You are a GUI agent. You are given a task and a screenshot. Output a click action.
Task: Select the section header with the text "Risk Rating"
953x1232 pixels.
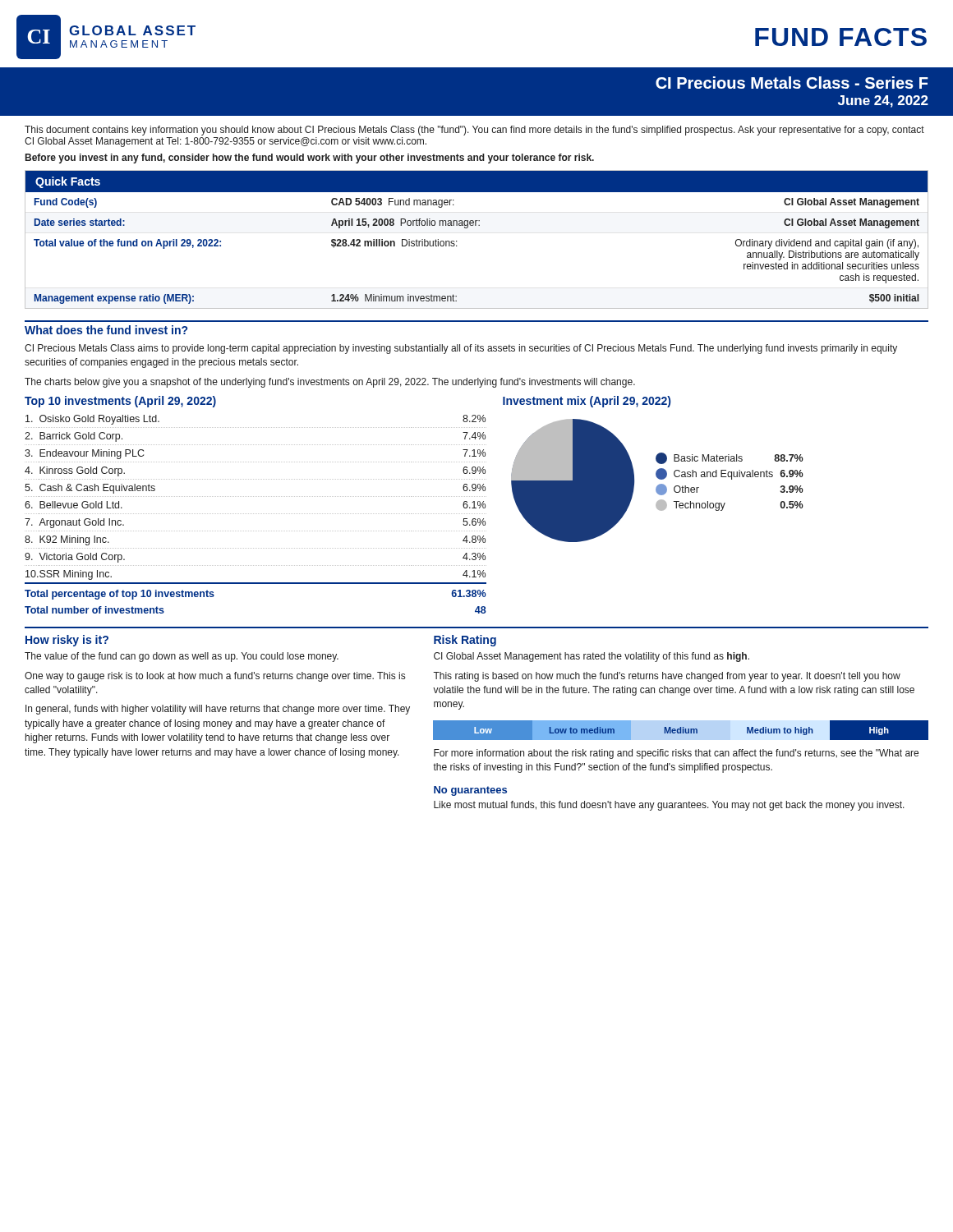[x=465, y=640]
